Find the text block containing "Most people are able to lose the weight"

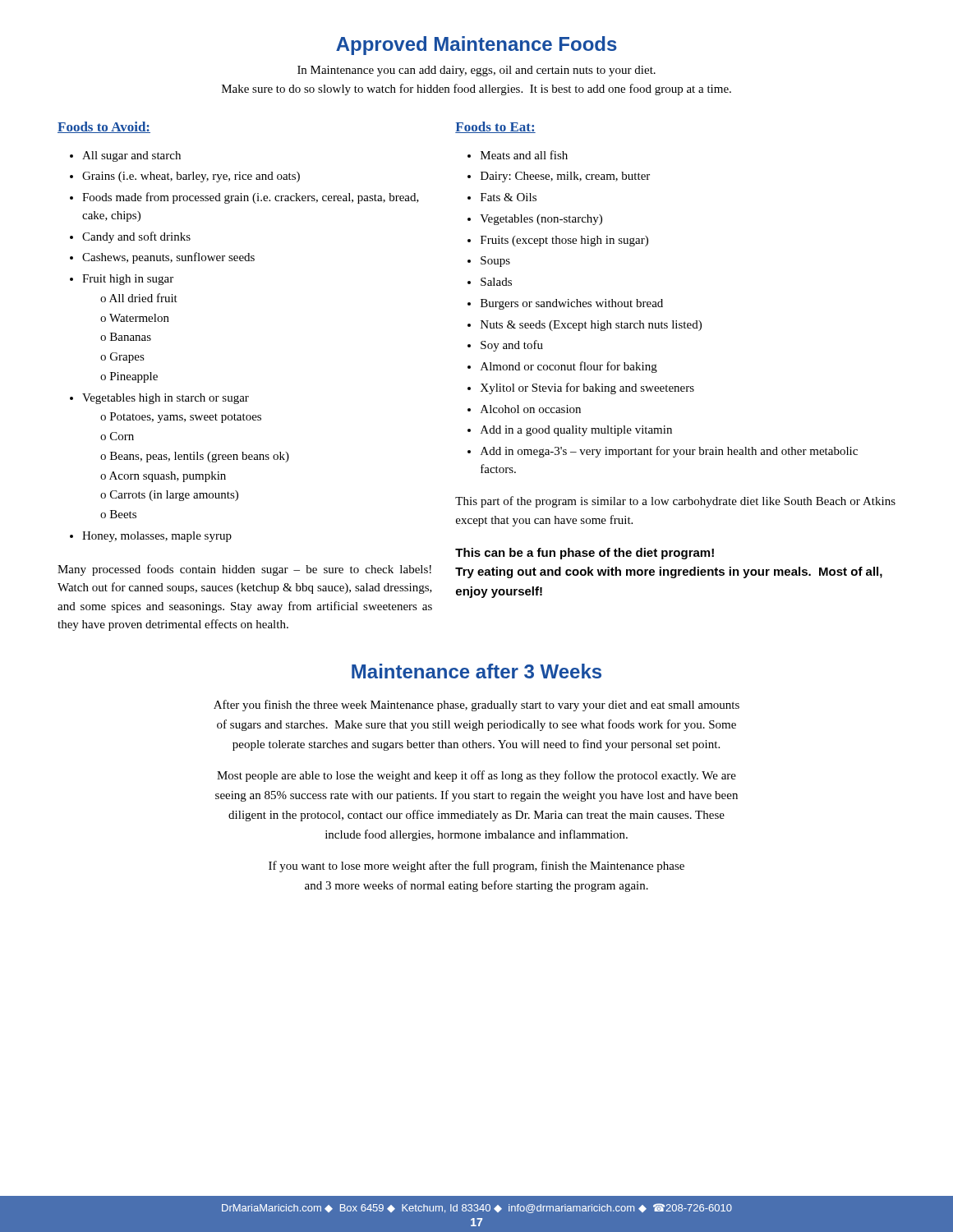[x=476, y=804]
